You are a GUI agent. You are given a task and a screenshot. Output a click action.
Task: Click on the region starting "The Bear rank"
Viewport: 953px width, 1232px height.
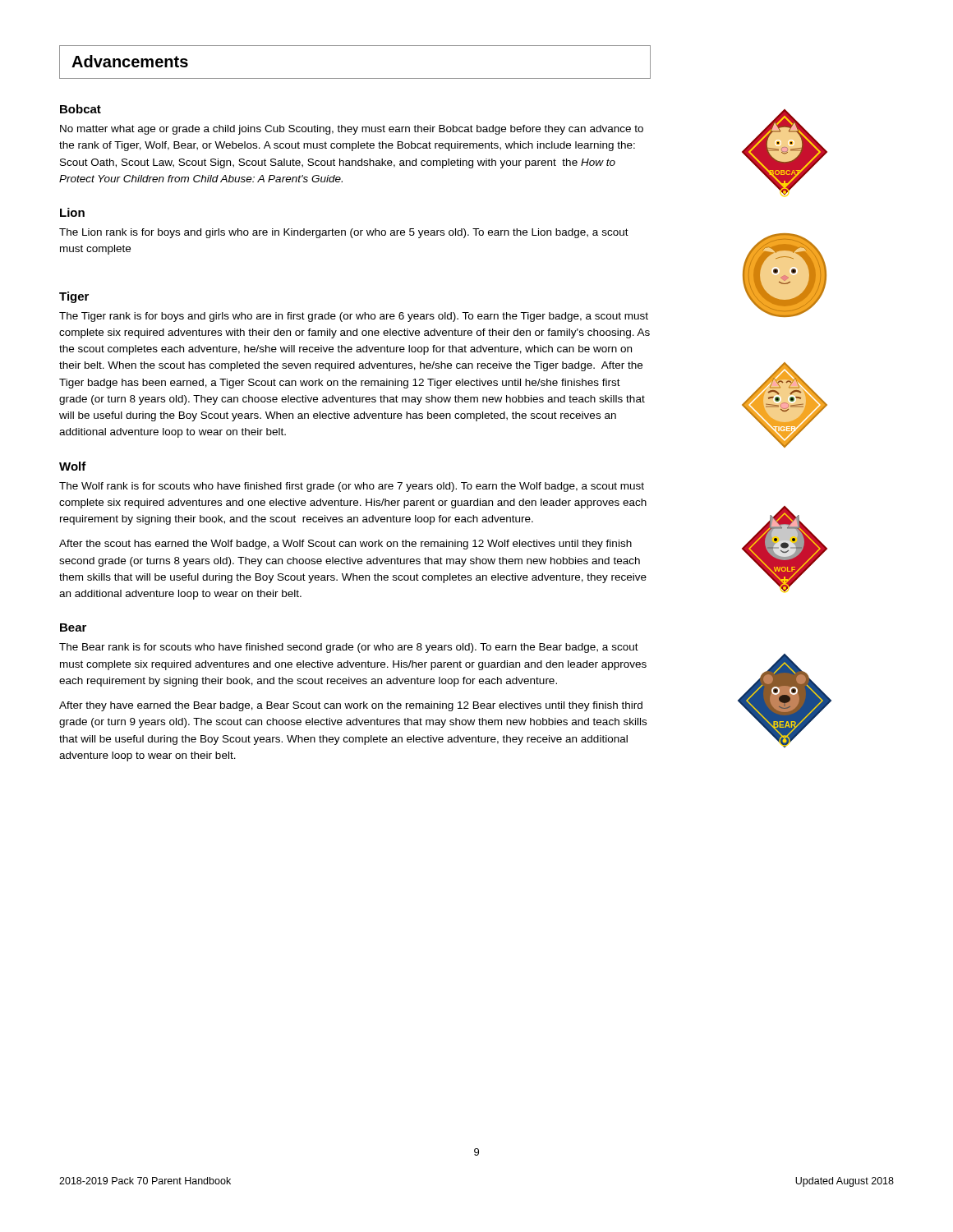point(353,664)
